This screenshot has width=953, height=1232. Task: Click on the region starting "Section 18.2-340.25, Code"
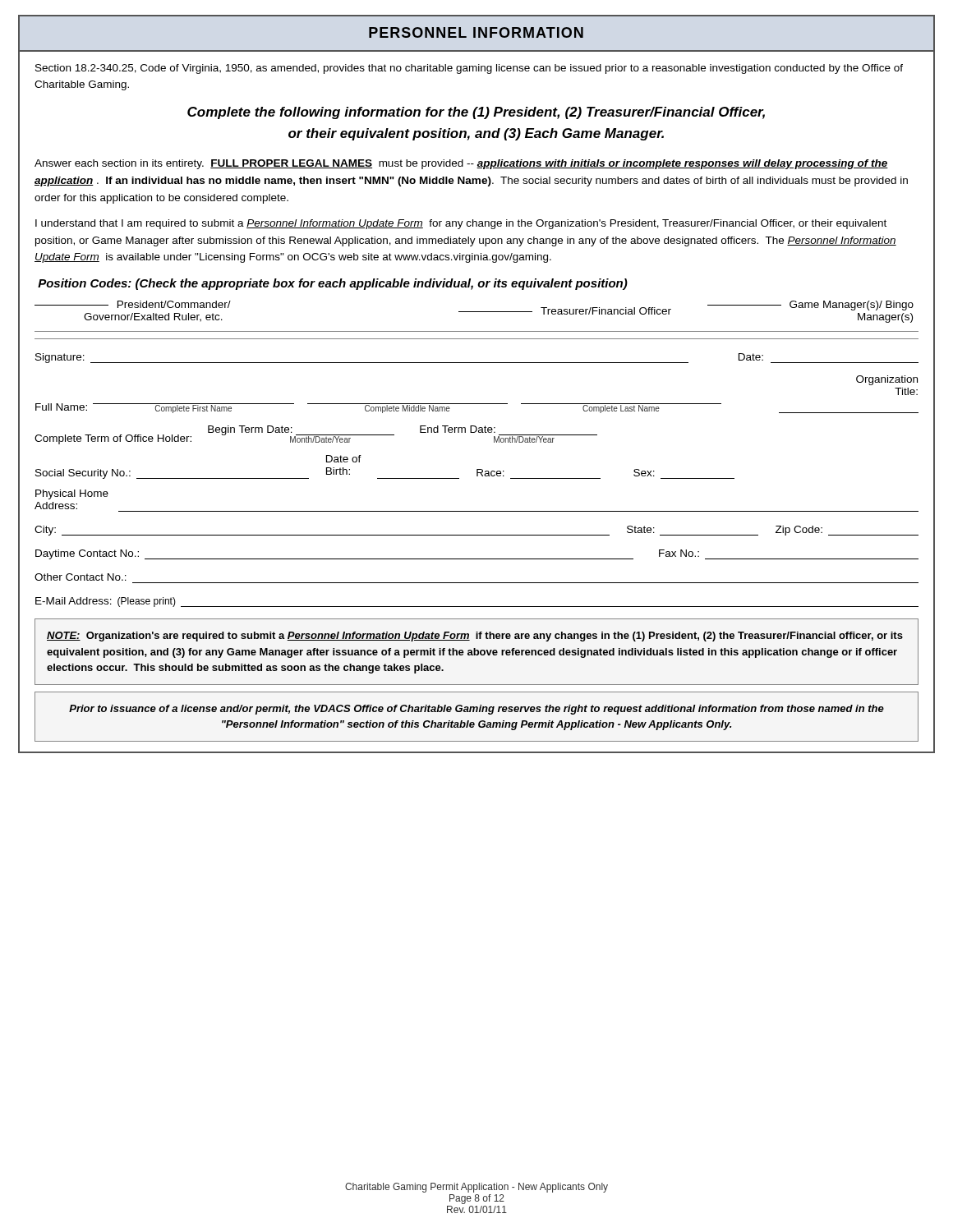[x=469, y=76]
